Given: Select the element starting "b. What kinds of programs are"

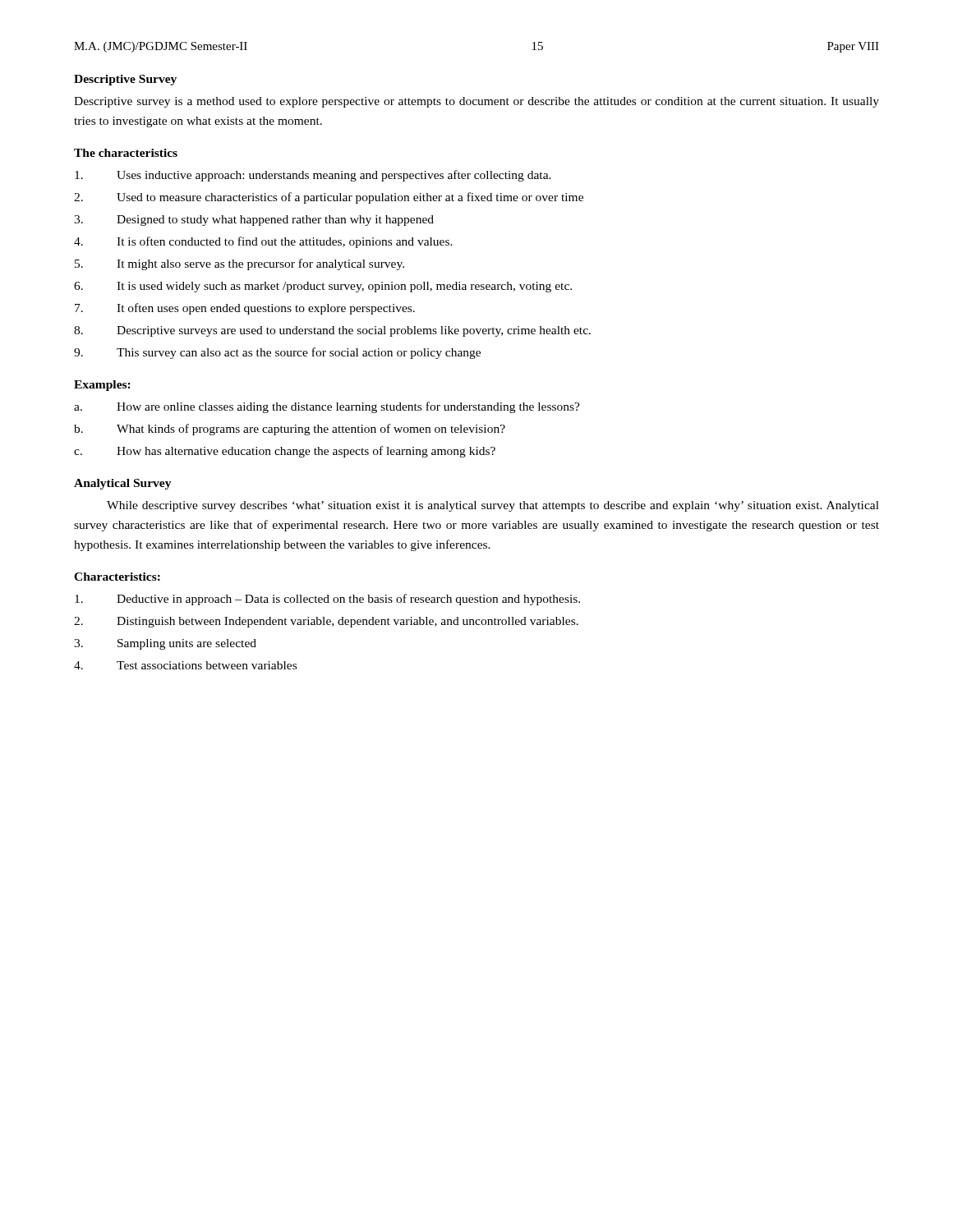Looking at the screenshot, I should point(476,429).
